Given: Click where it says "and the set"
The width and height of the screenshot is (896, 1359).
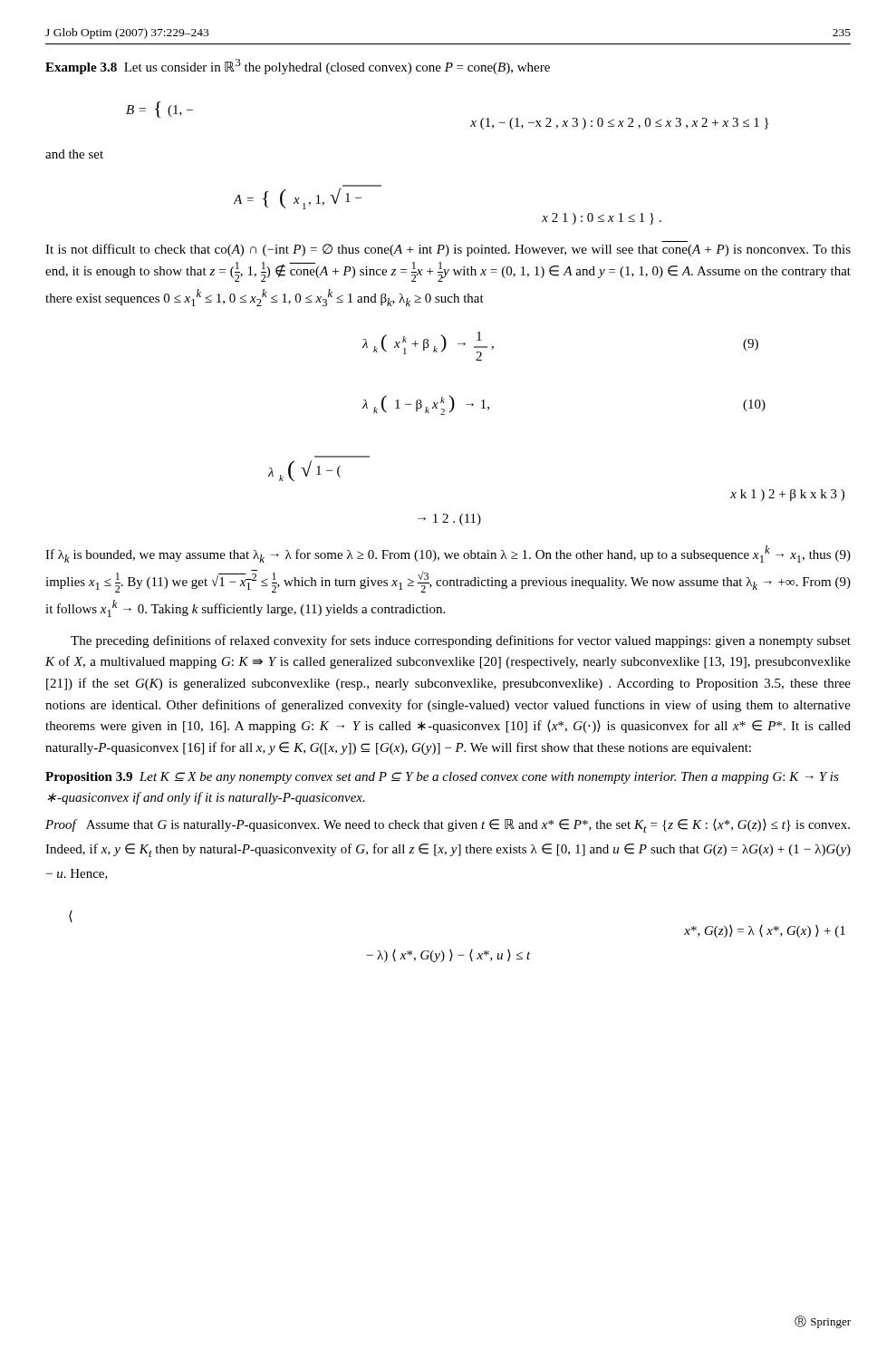Looking at the screenshot, I should pyautogui.click(x=74, y=154).
